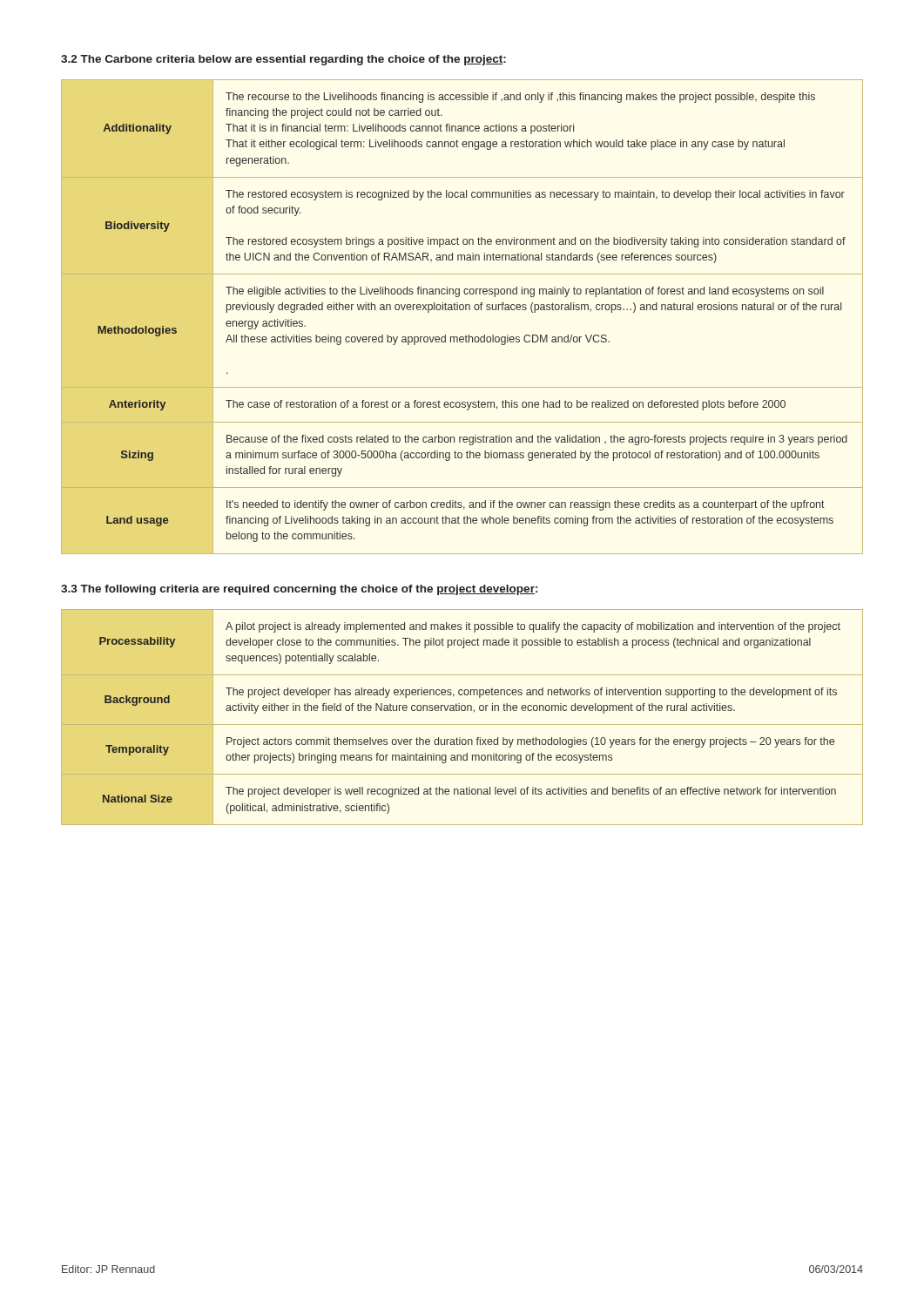Locate the section header that says "3.3 The following criteria are required"
924x1307 pixels.
click(300, 588)
